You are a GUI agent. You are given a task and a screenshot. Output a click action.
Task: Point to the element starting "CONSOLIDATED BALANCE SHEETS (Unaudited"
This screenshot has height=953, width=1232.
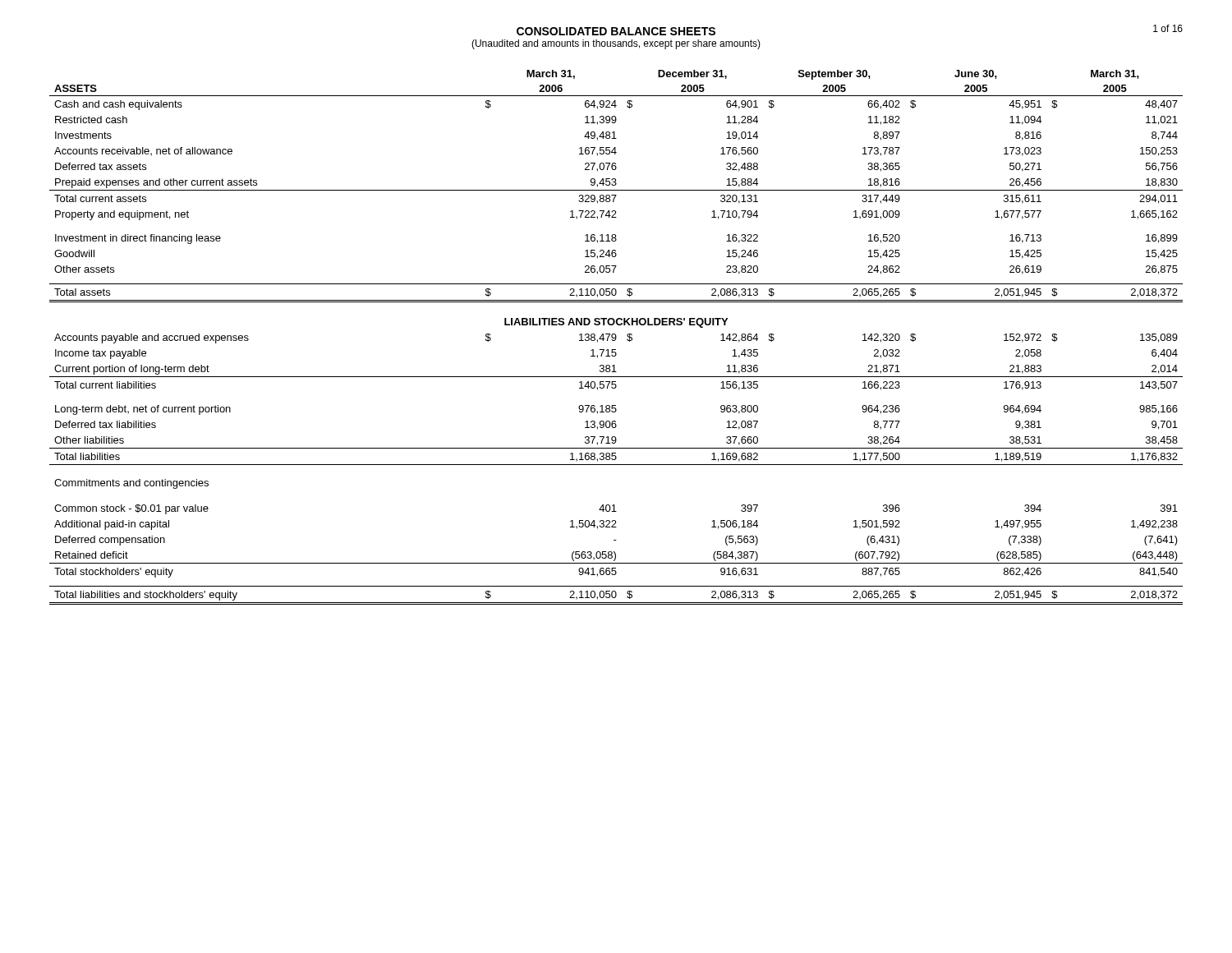[x=616, y=37]
